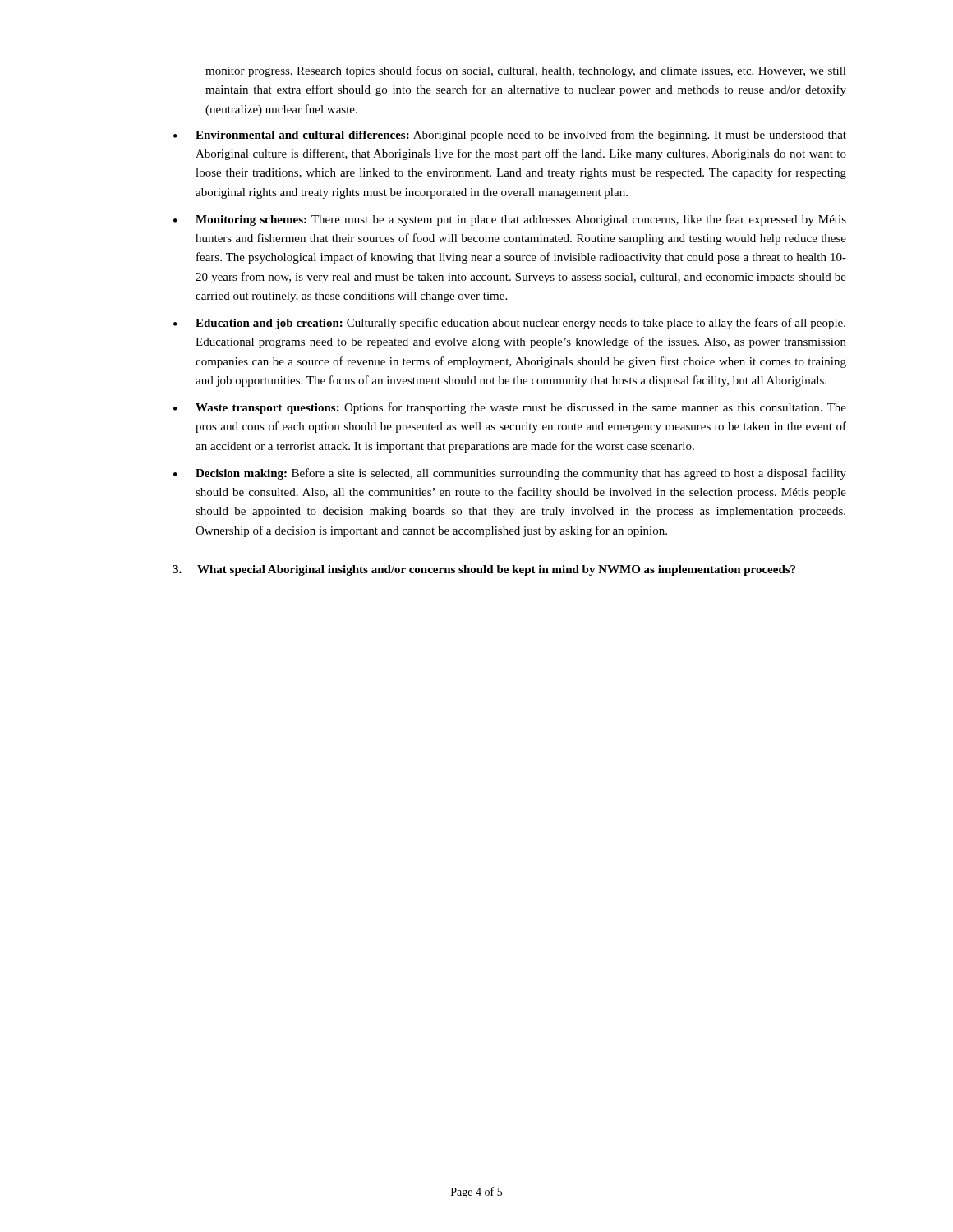This screenshot has height=1232, width=953.
Task: Point to the block beginning "monitor progress. Research topics should"
Action: click(526, 90)
